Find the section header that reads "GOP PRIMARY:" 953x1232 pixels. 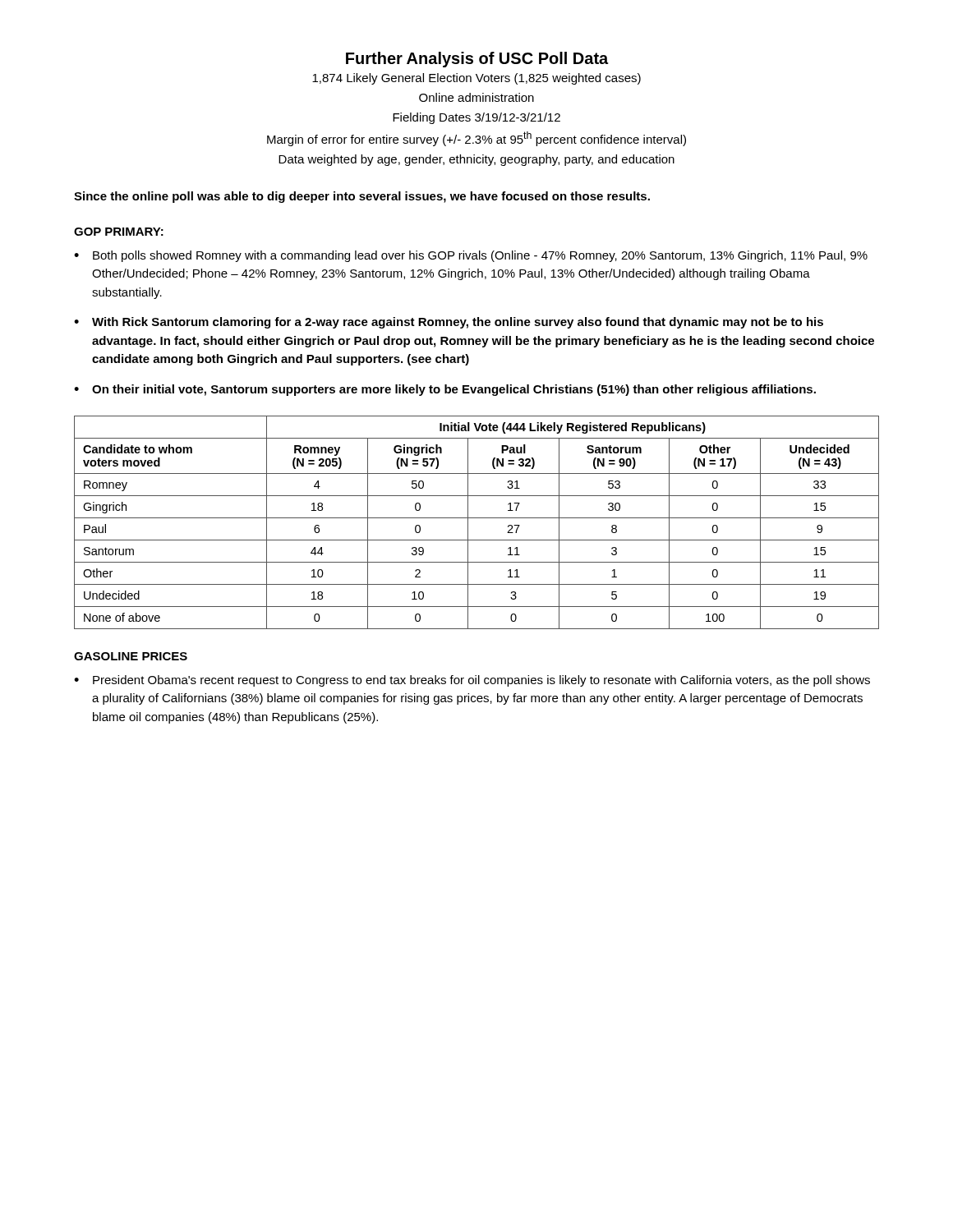[119, 231]
